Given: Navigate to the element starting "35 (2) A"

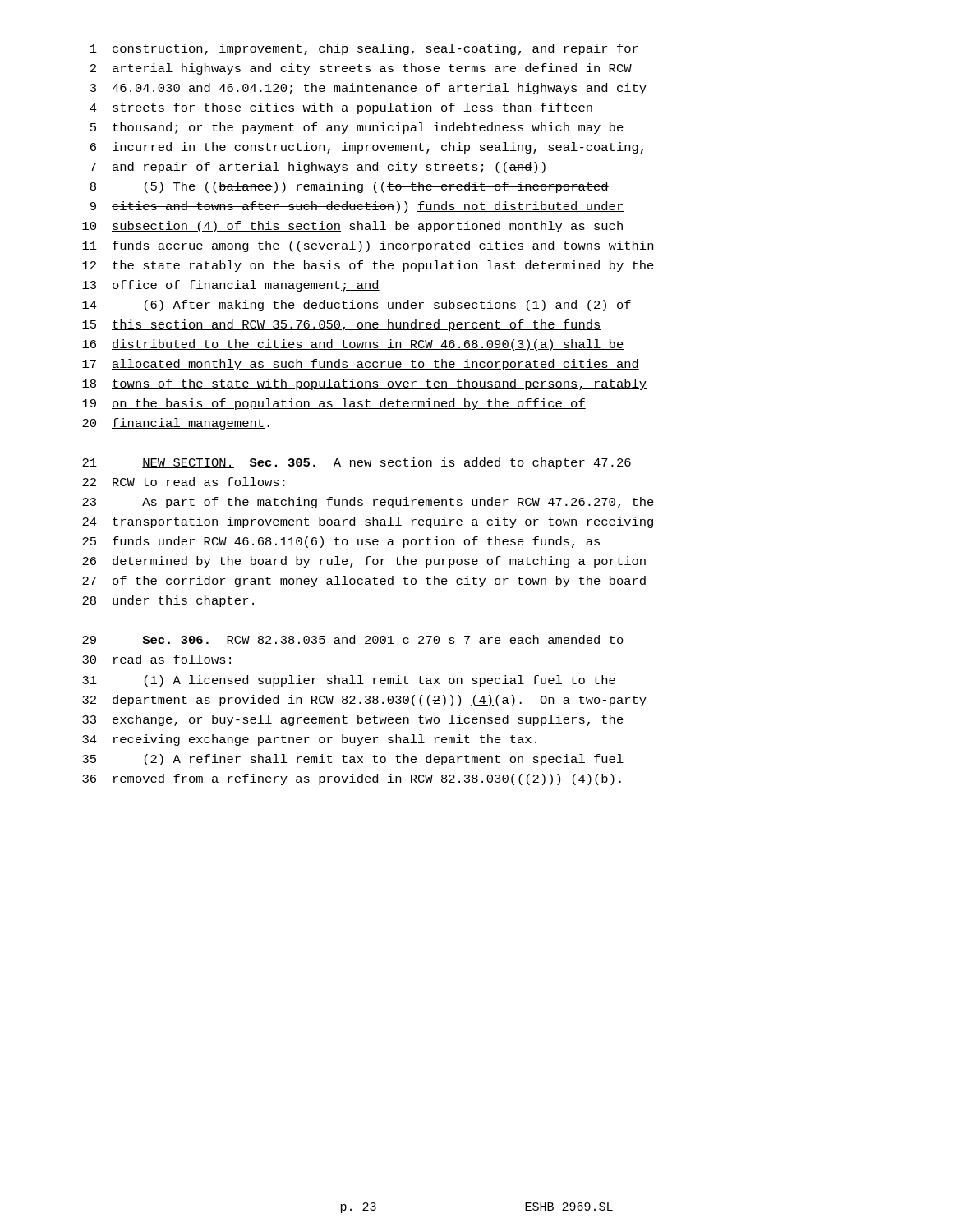Looking at the screenshot, I should 476,769.
